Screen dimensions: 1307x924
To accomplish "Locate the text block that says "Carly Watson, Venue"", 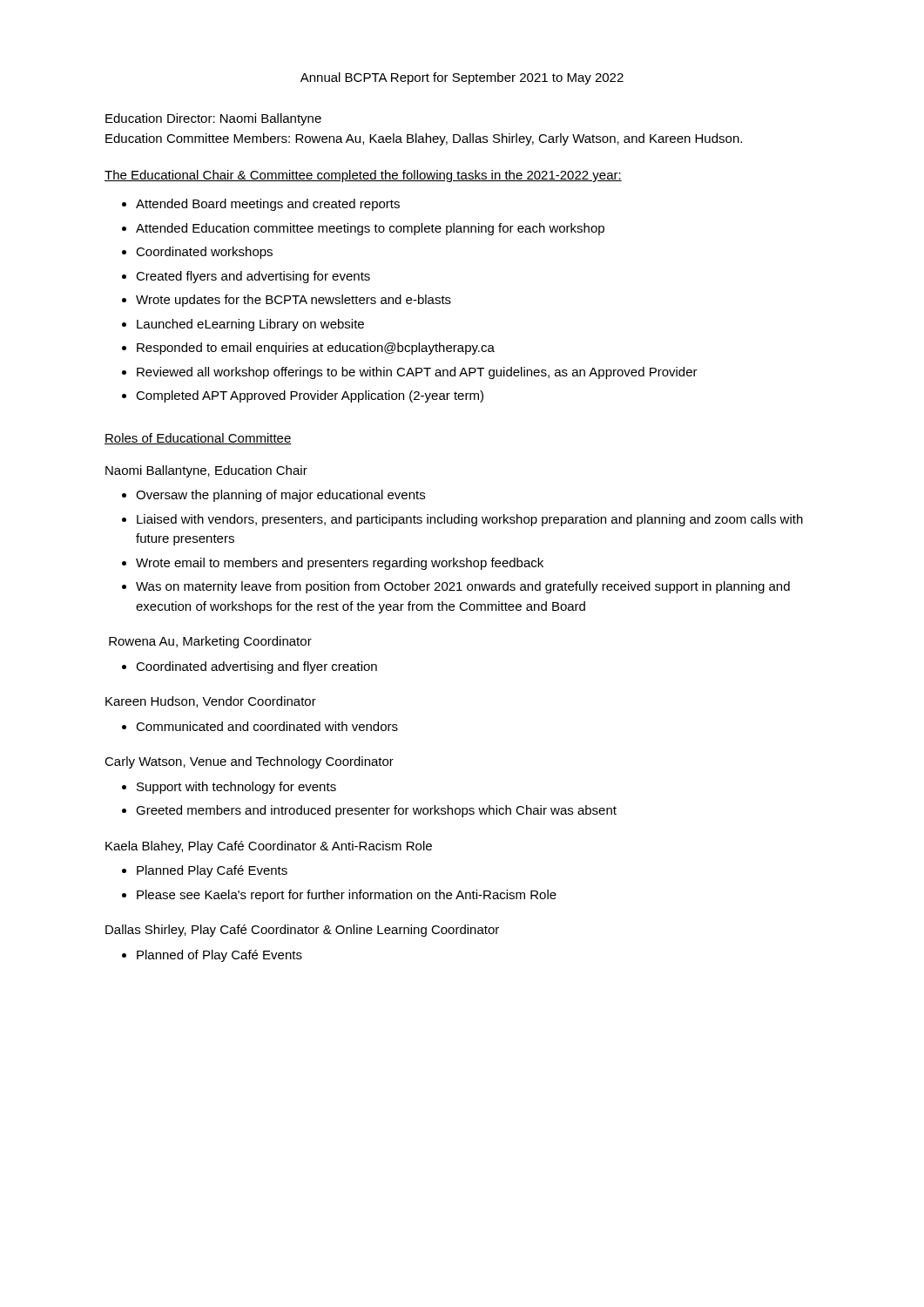I will tap(249, 761).
